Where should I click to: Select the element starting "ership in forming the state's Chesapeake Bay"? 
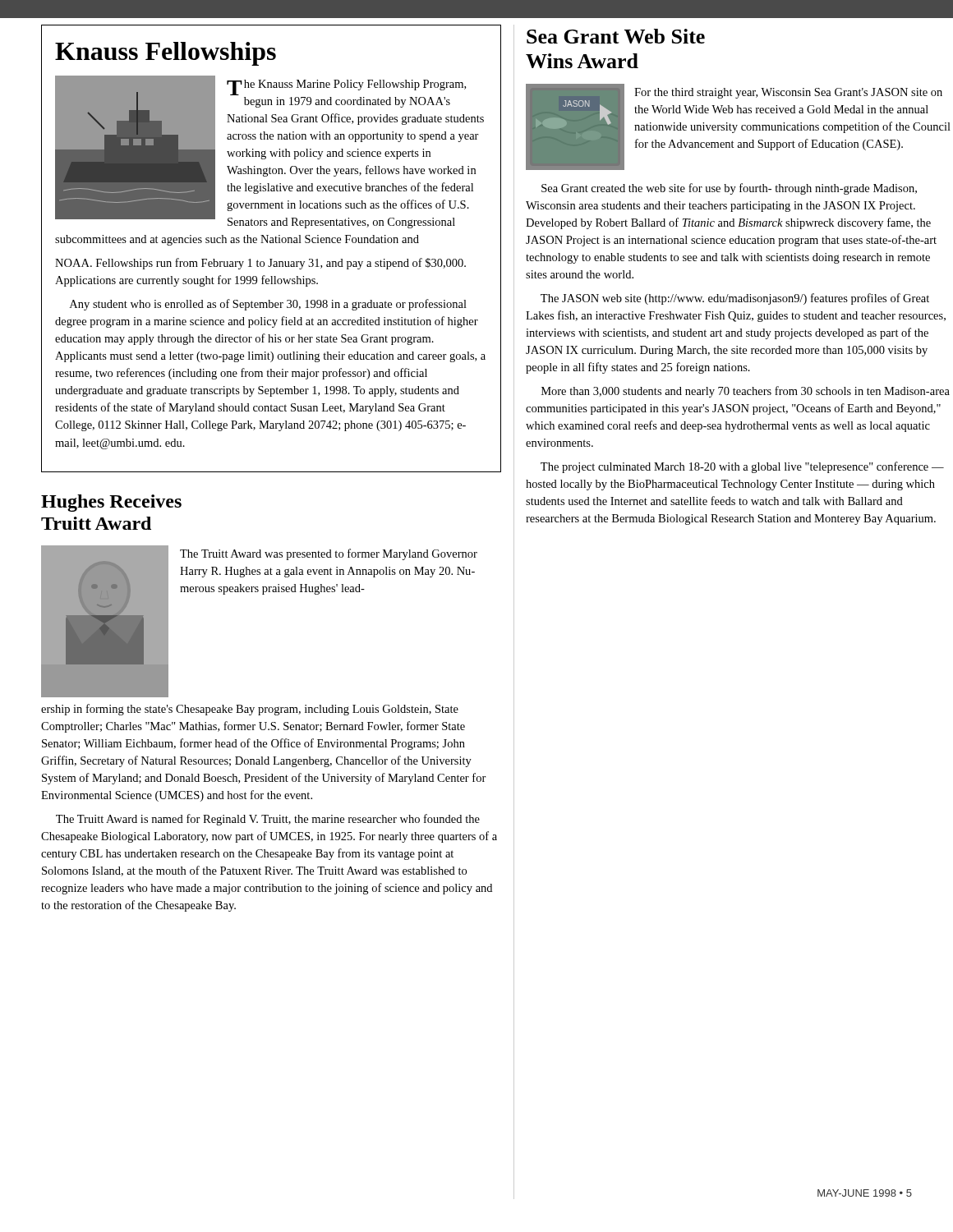(x=271, y=807)
